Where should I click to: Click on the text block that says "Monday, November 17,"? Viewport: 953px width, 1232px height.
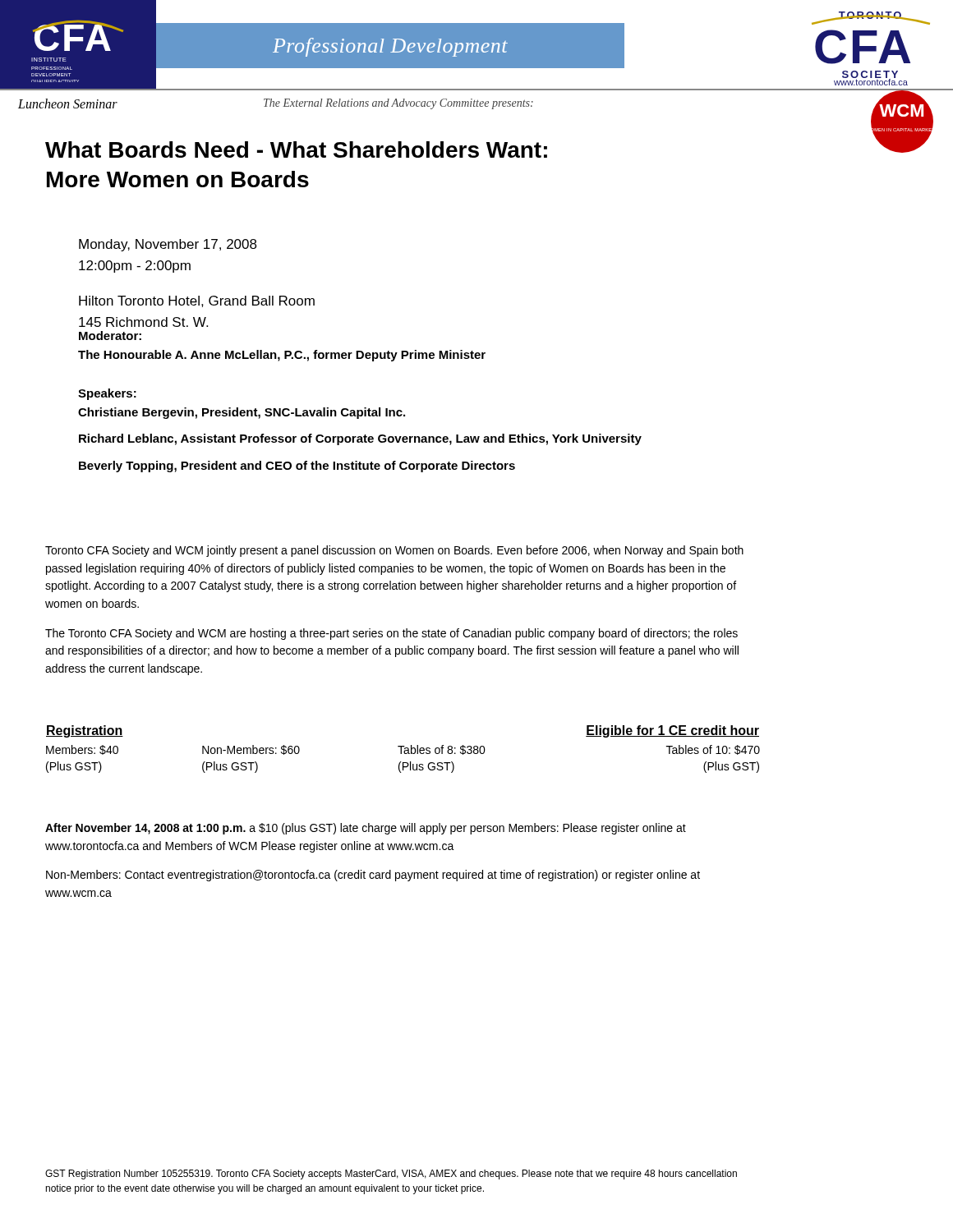168,245
